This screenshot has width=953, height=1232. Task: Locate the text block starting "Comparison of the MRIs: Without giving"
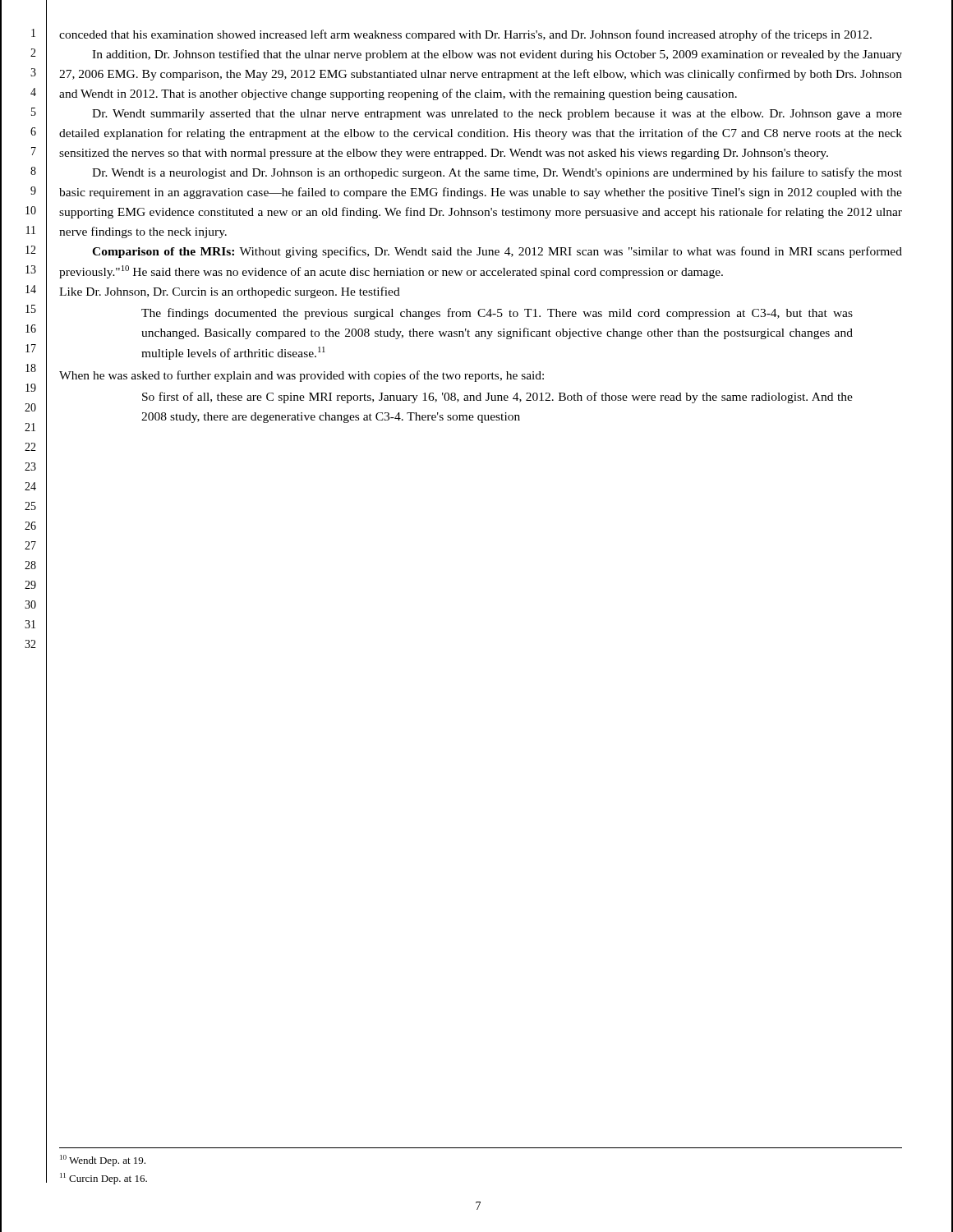click(x=481, y=261)
